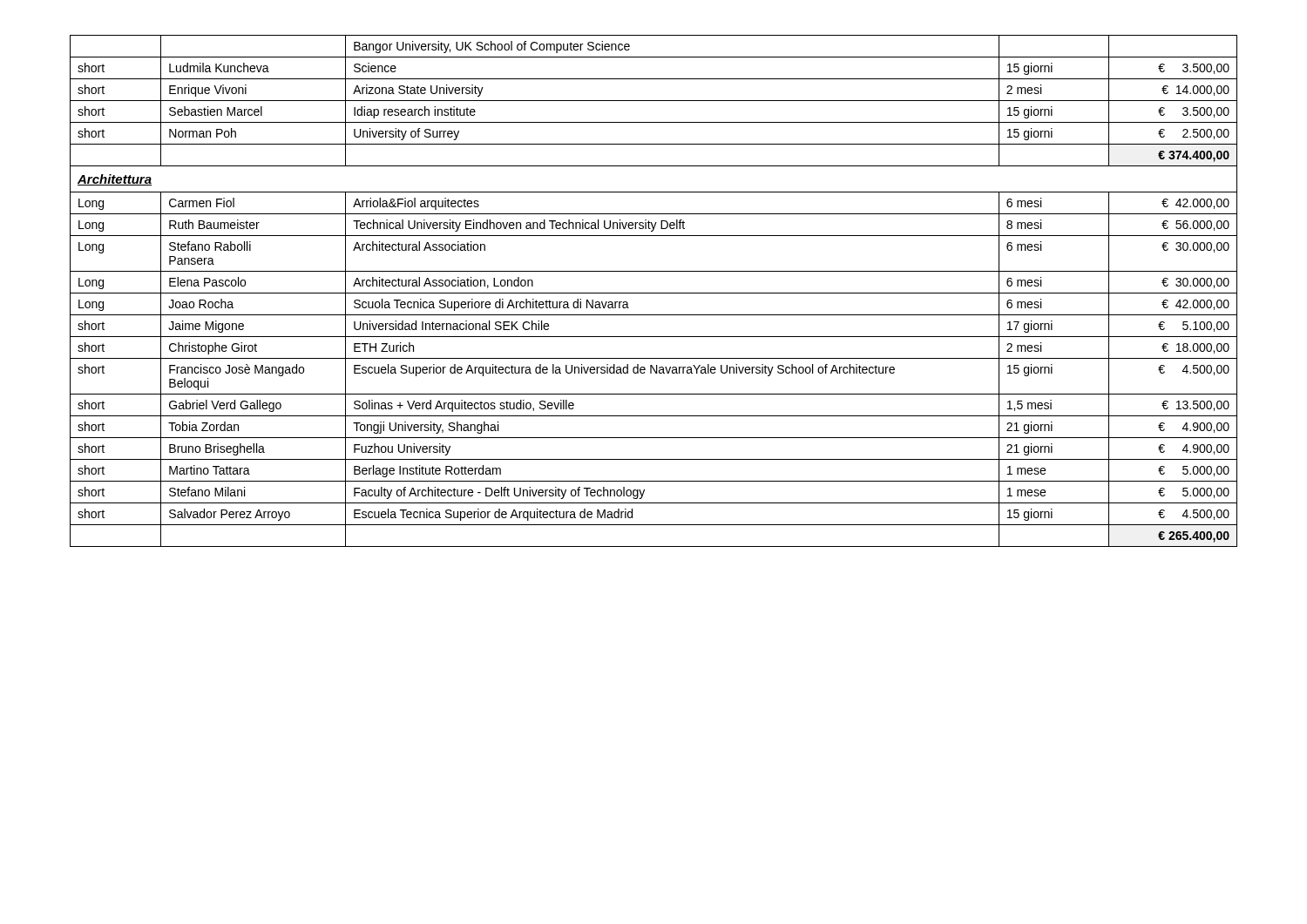Locate the table with the text "Escuela Superior de Arquitectura de"
The image size is (1307, 924).
click(654, 291)
